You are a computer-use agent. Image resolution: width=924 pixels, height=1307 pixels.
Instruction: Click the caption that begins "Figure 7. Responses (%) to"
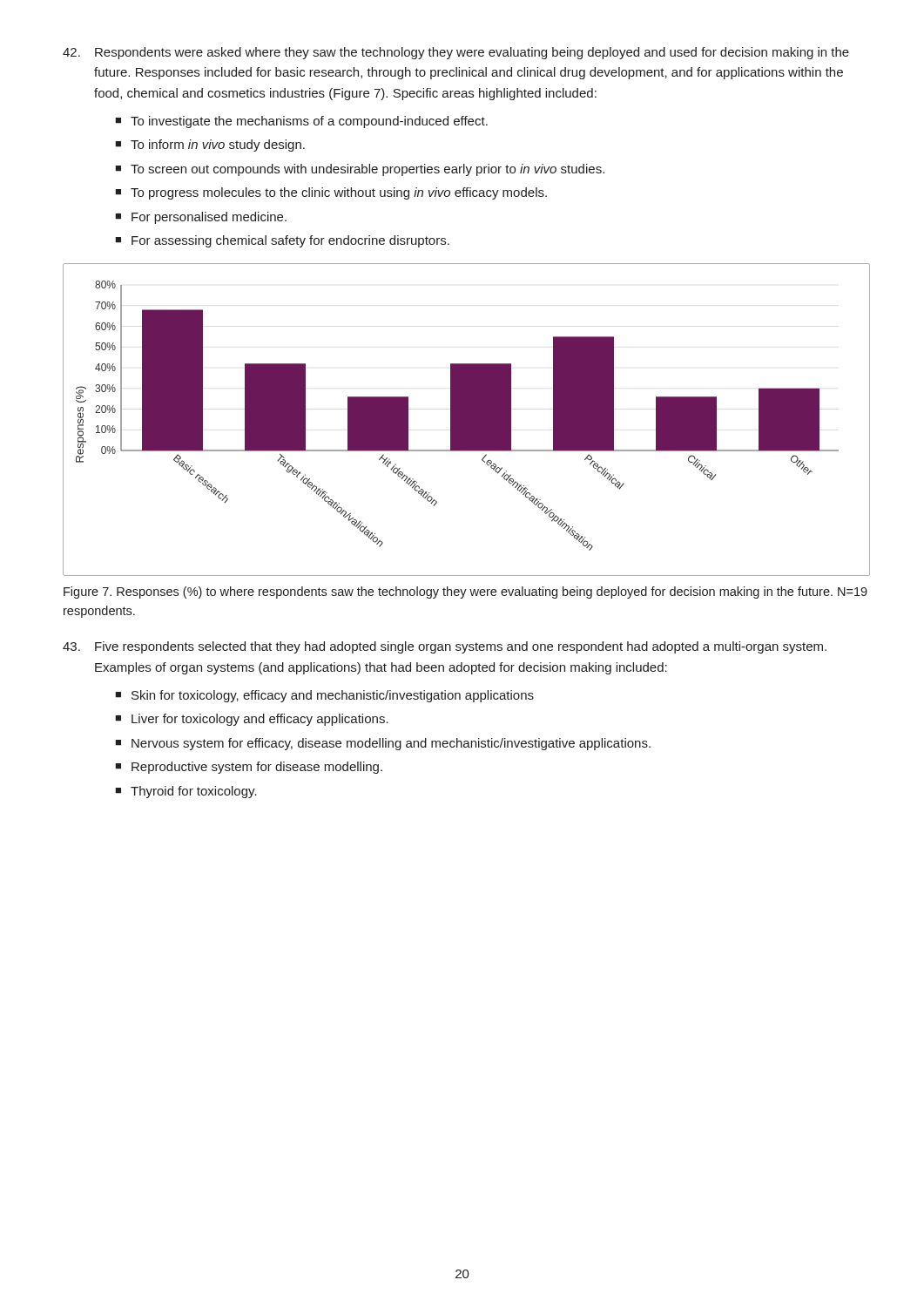pos(465,601)
